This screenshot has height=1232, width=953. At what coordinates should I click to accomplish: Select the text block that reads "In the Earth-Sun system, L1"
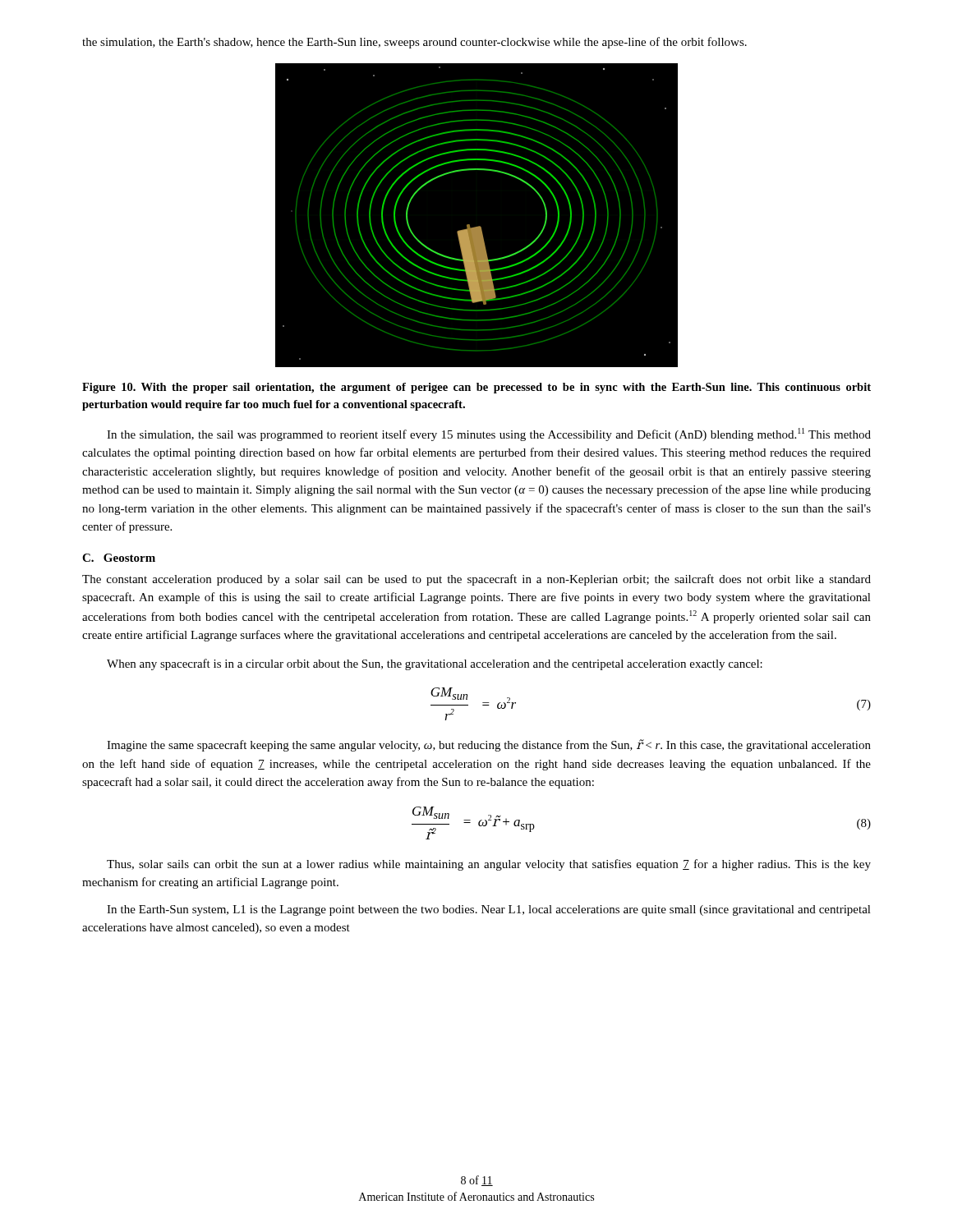(476, 918)
